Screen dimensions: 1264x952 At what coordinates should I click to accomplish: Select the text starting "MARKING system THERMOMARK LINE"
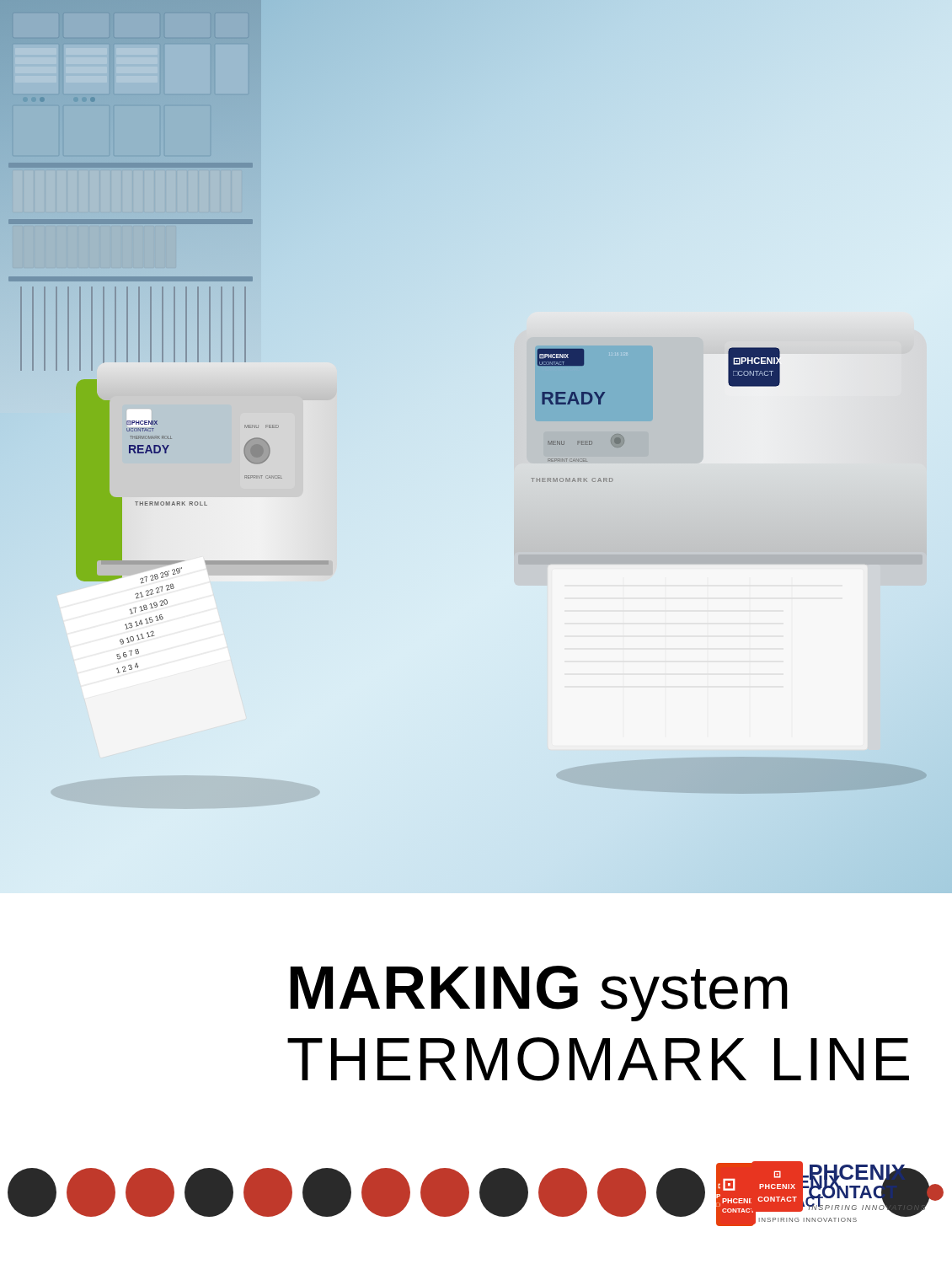(619, 1023)
